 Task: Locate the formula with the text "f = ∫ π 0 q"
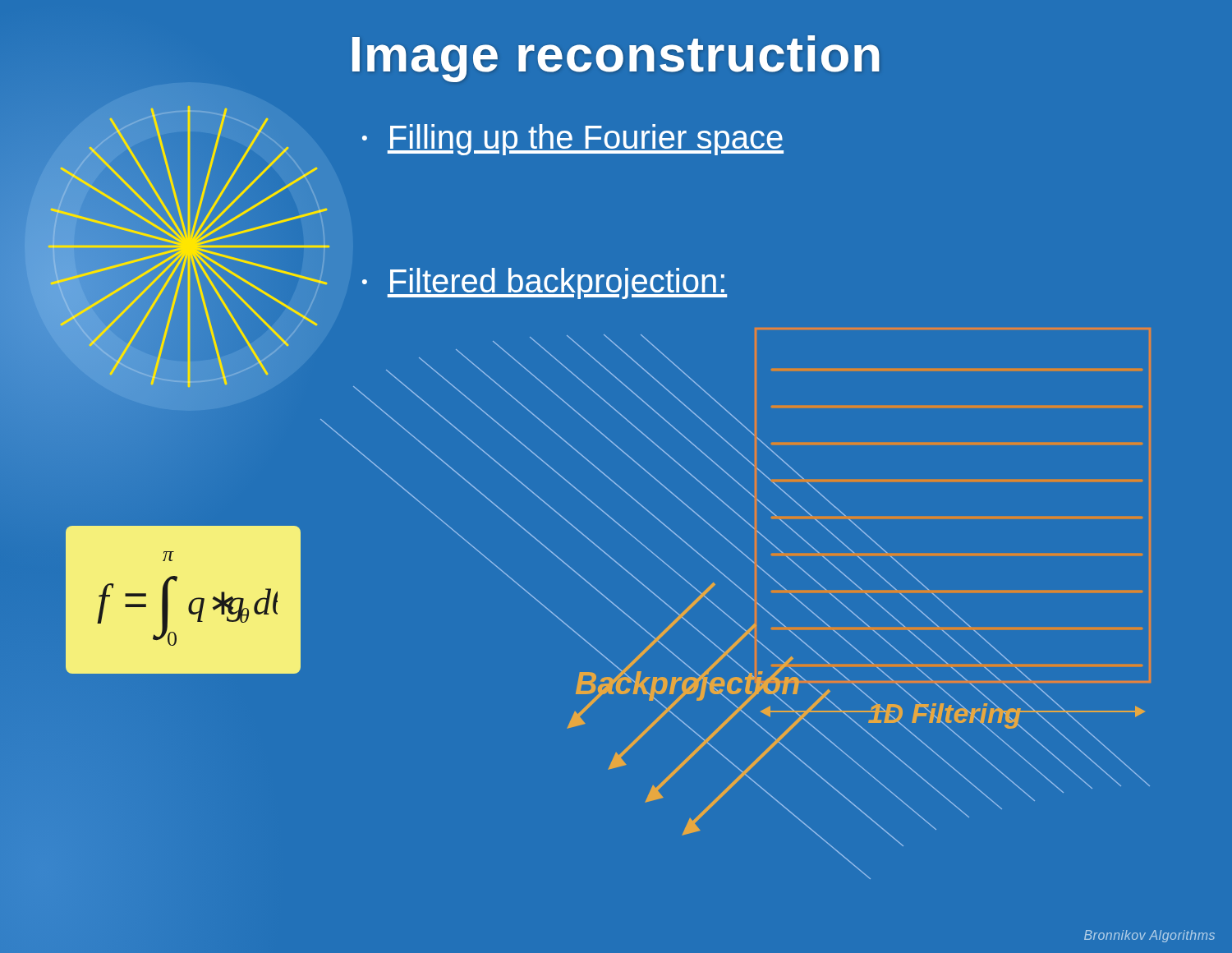coord(189,598)
